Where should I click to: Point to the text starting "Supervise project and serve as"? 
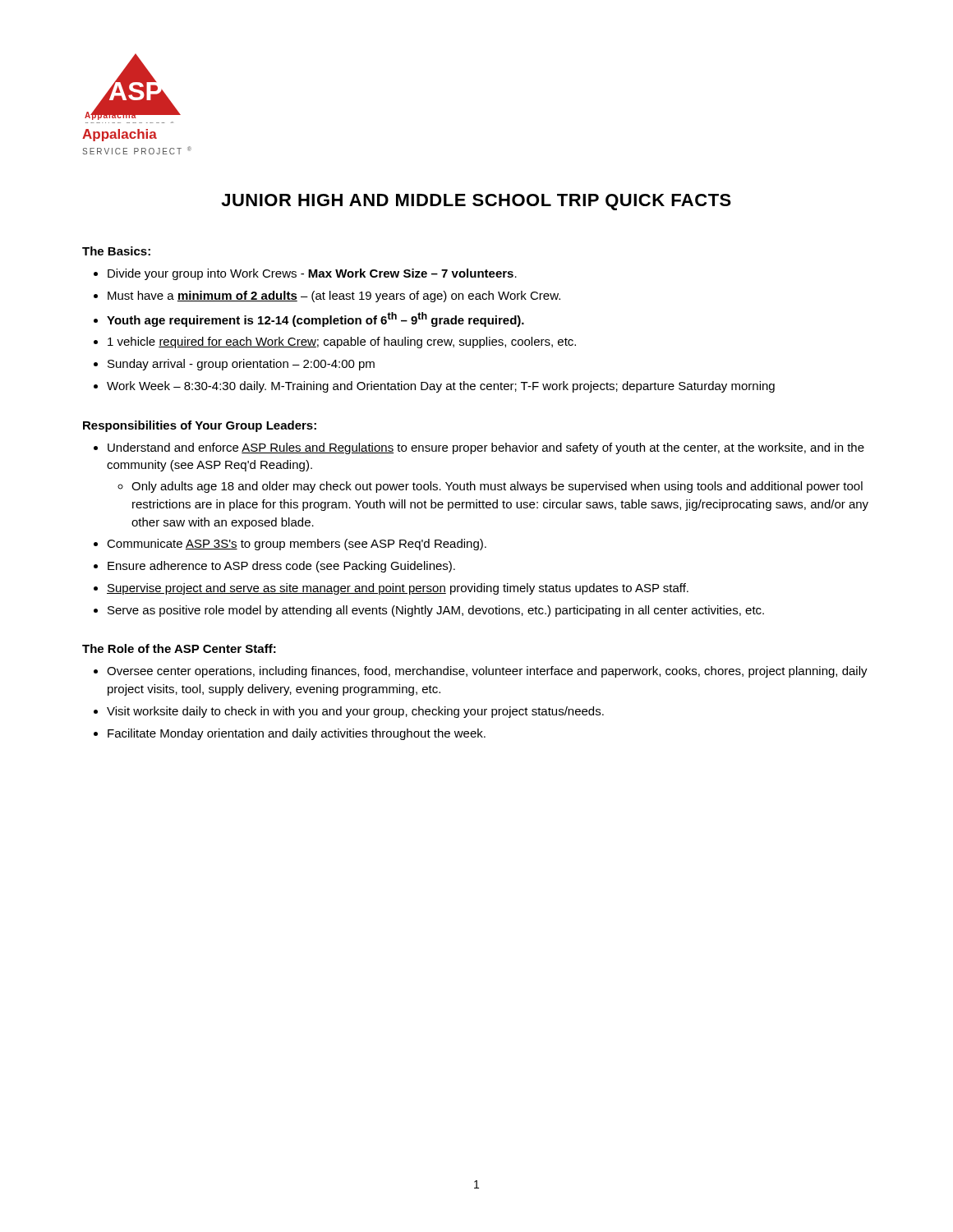(x=476, y=588)
